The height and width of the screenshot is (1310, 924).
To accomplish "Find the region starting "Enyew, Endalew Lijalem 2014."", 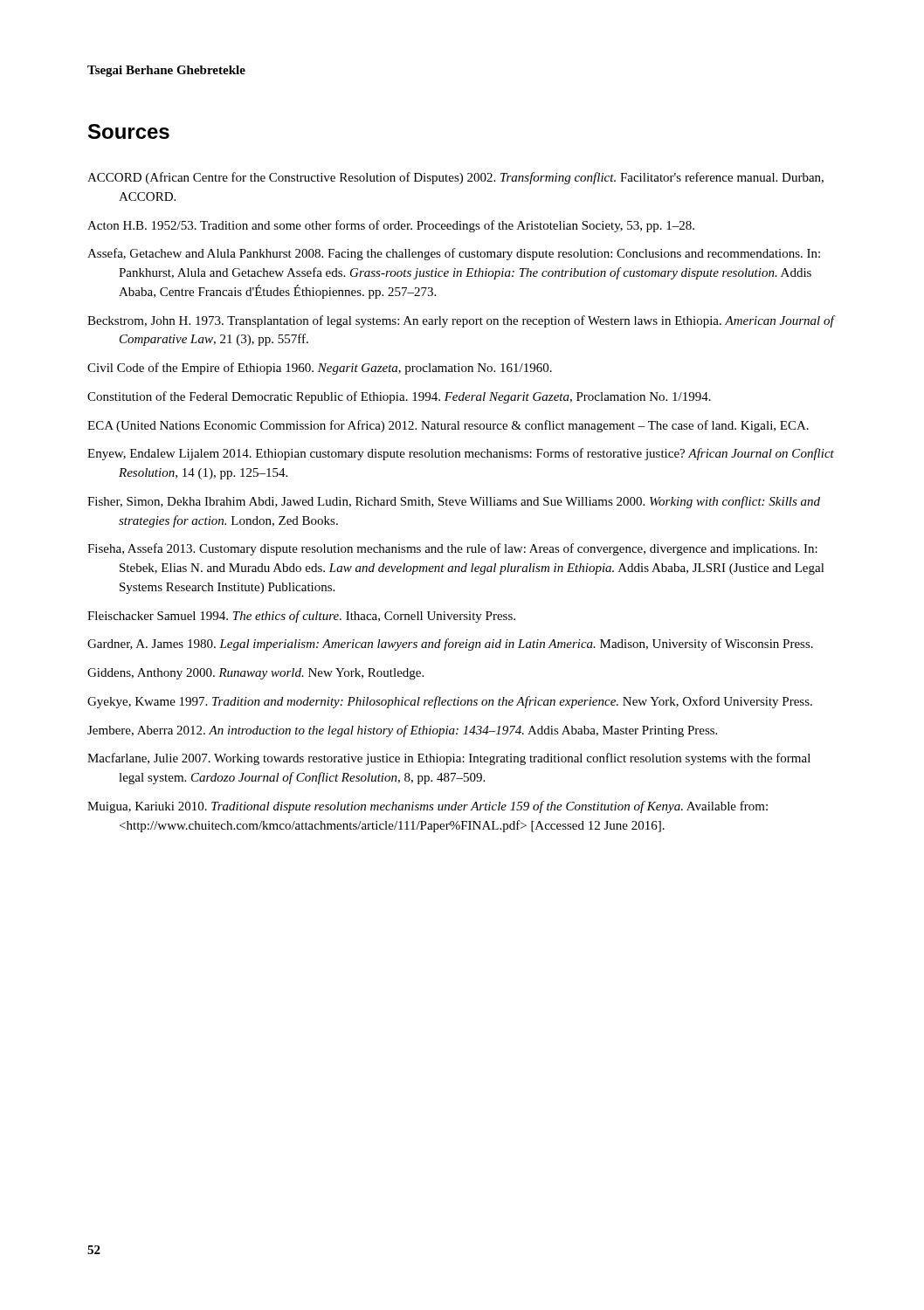I will coord(461,463).
